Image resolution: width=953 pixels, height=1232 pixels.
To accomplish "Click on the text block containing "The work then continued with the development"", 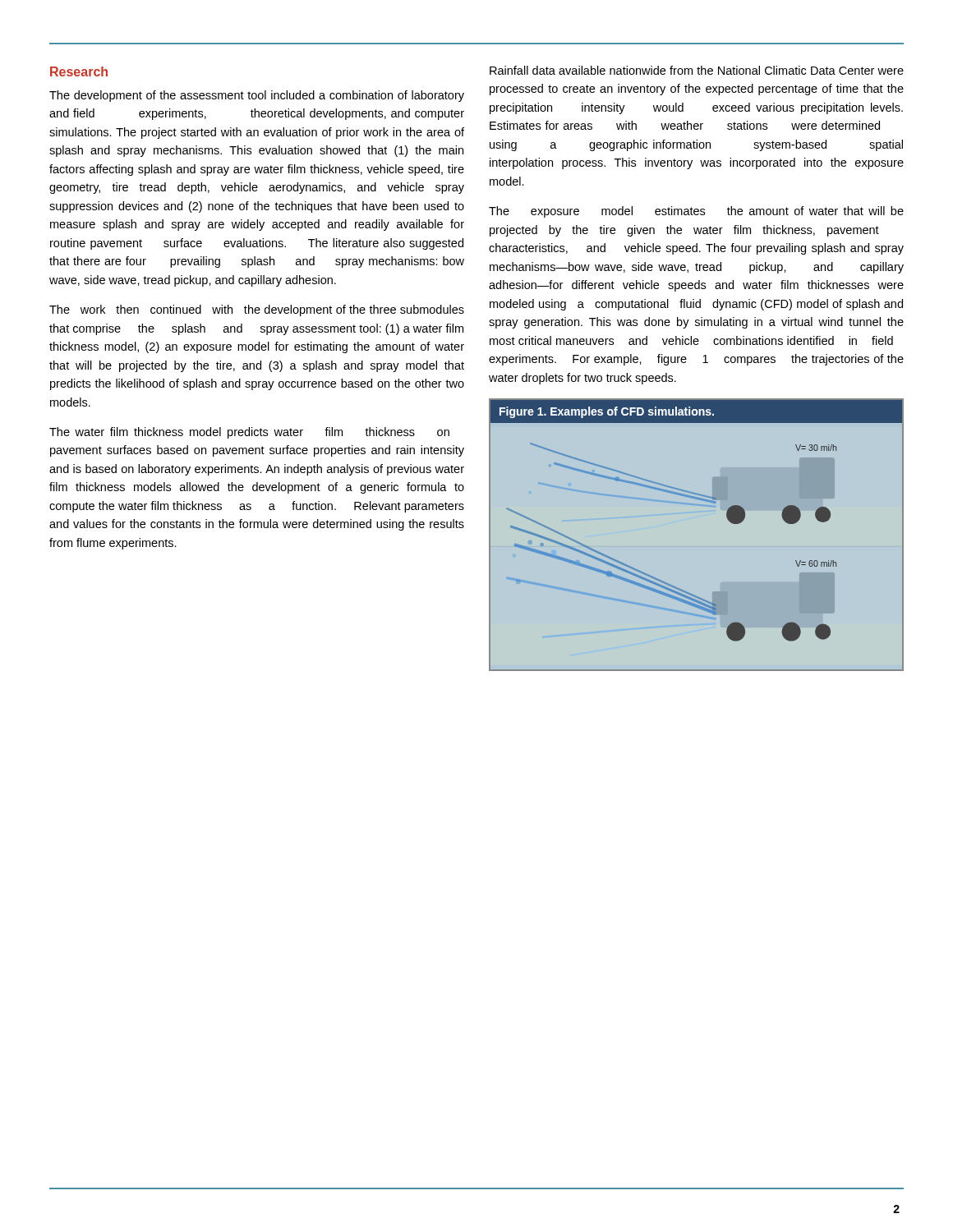I will click(257, 356).
